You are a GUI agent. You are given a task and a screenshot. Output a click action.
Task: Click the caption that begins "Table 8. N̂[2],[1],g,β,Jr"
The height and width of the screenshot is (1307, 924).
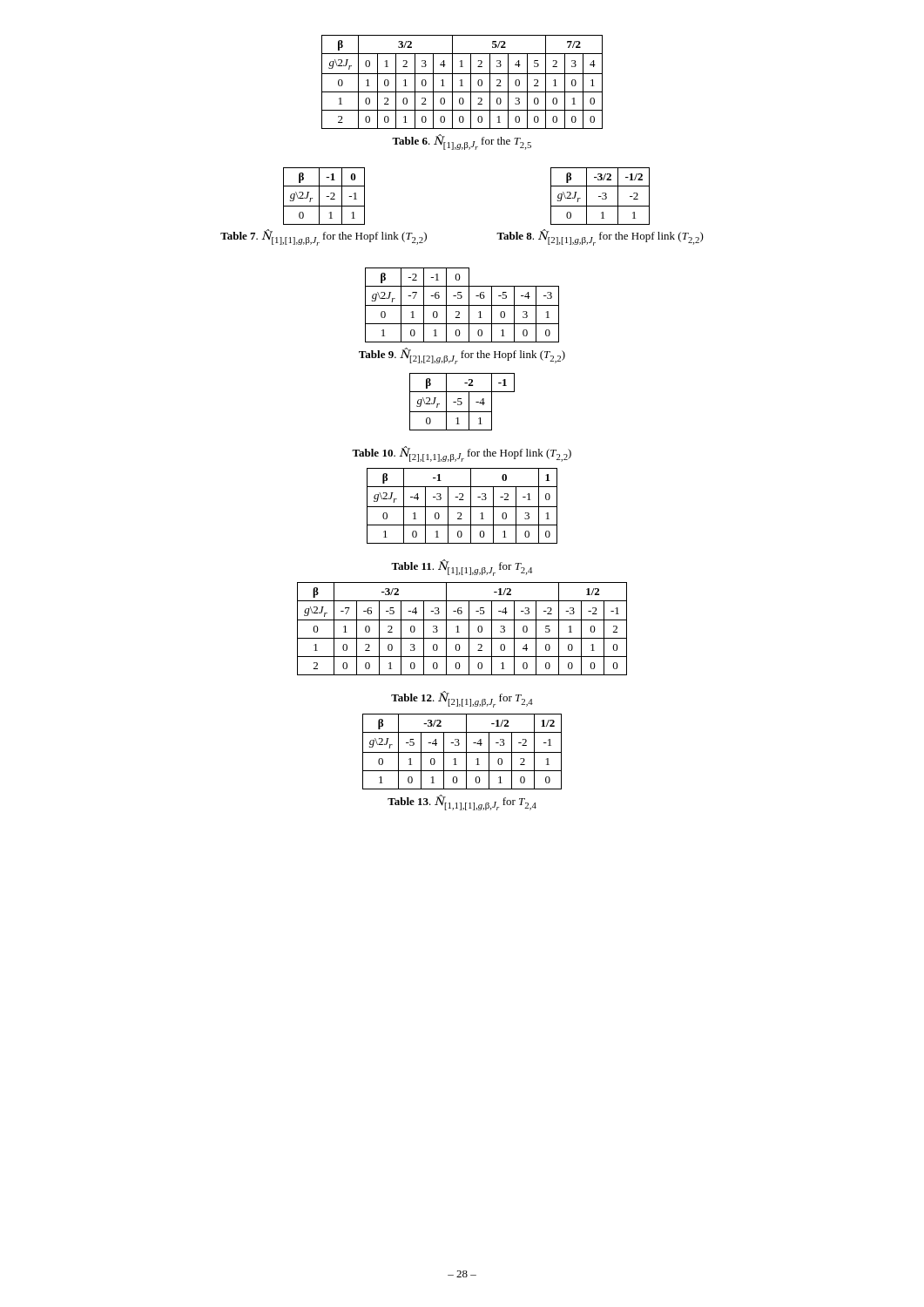[x=600, y=238]
